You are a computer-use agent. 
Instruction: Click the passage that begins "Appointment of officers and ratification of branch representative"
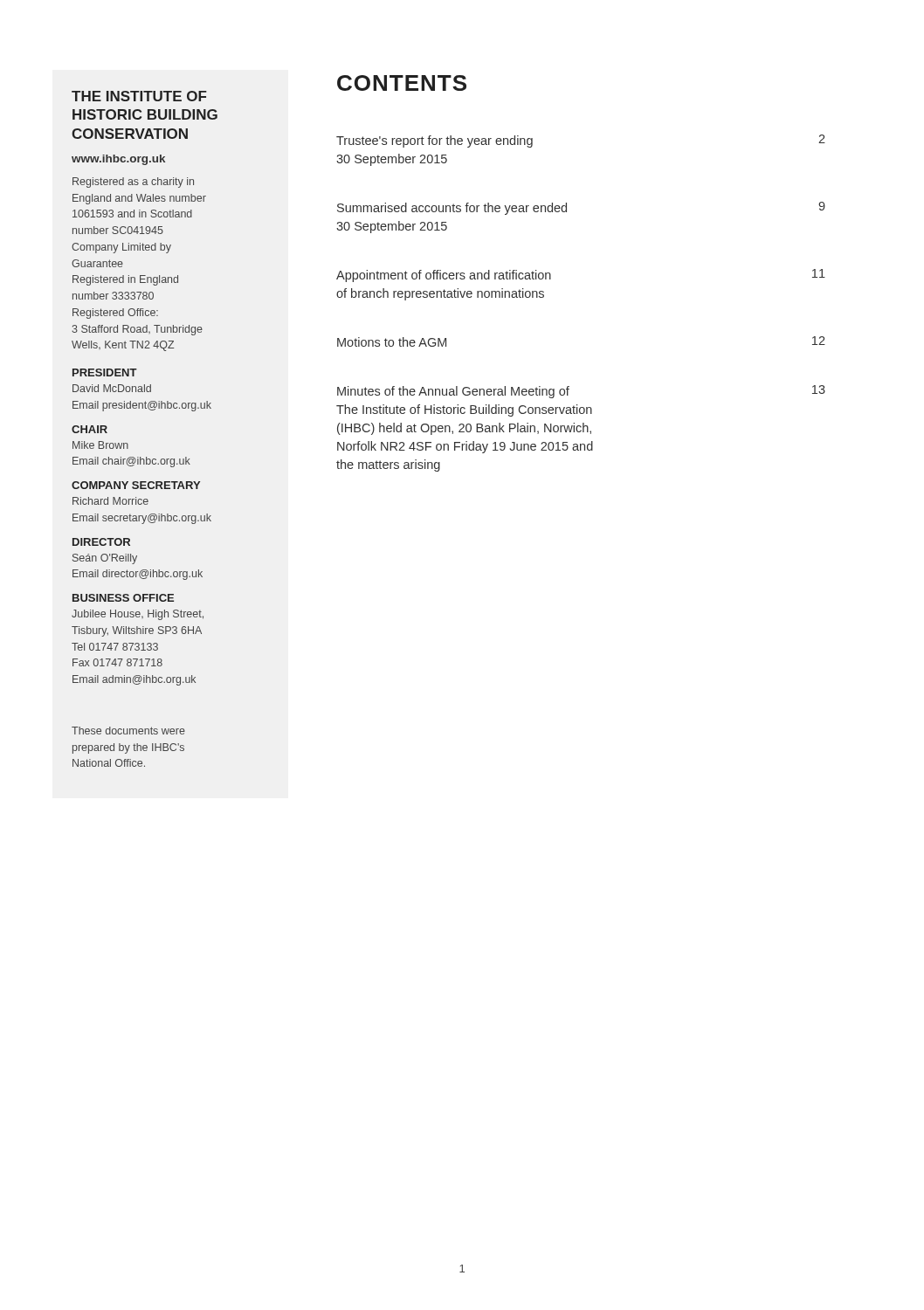[x=448, y=276]
